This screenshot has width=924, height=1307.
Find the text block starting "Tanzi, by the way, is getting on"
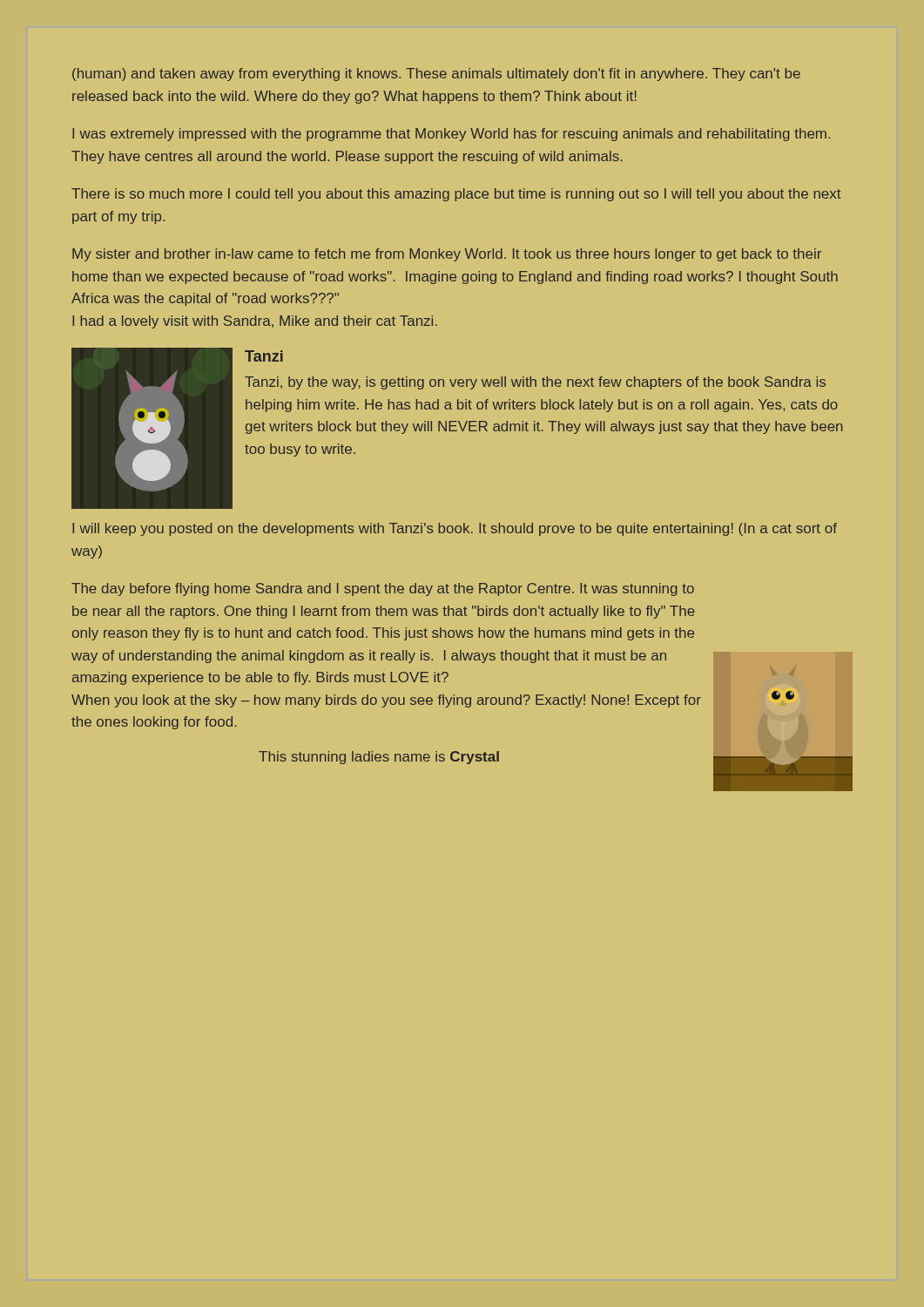(x=544, y=415)
